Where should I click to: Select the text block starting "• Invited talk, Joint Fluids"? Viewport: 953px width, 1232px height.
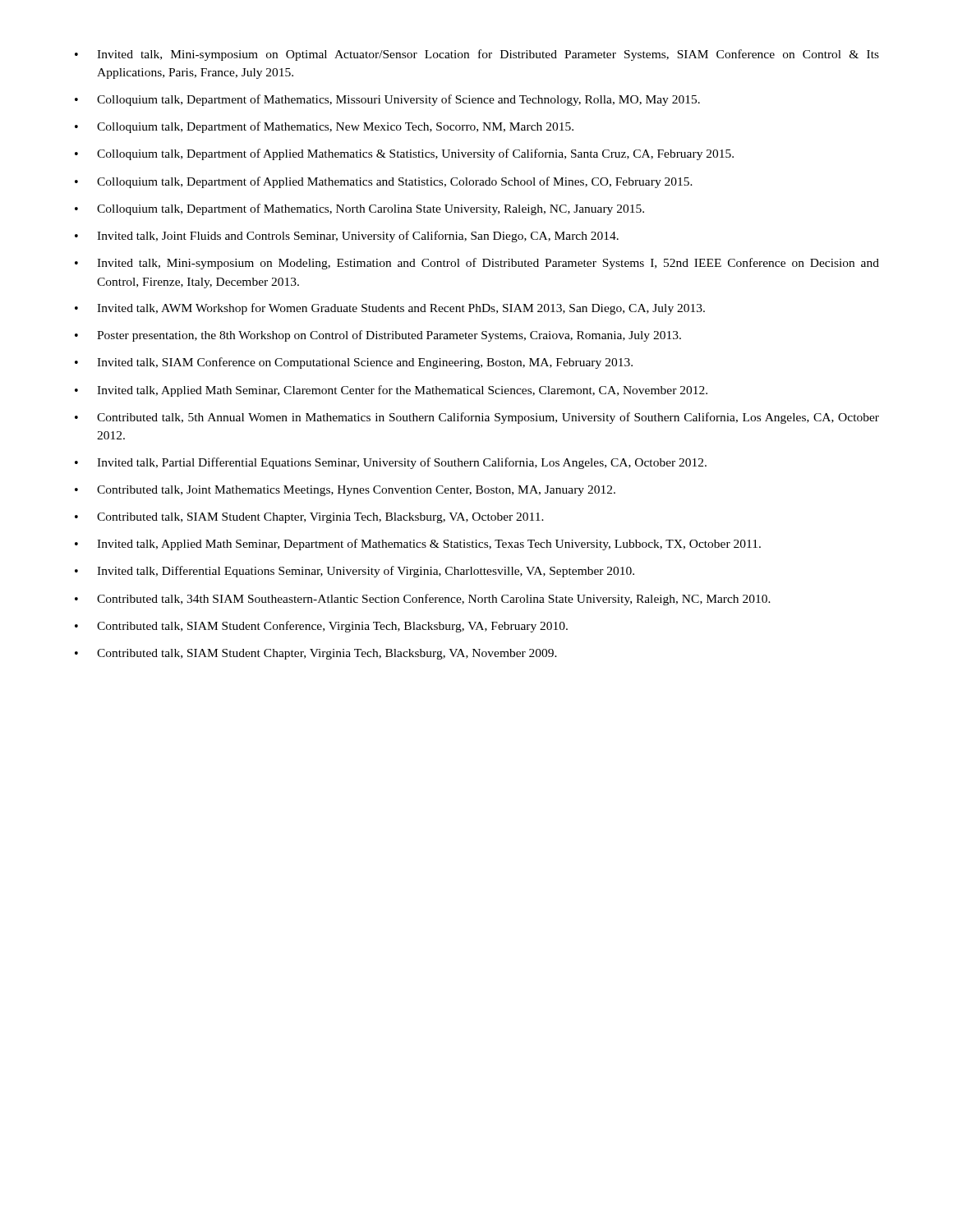pyautogui.click(x=476, y=236)
